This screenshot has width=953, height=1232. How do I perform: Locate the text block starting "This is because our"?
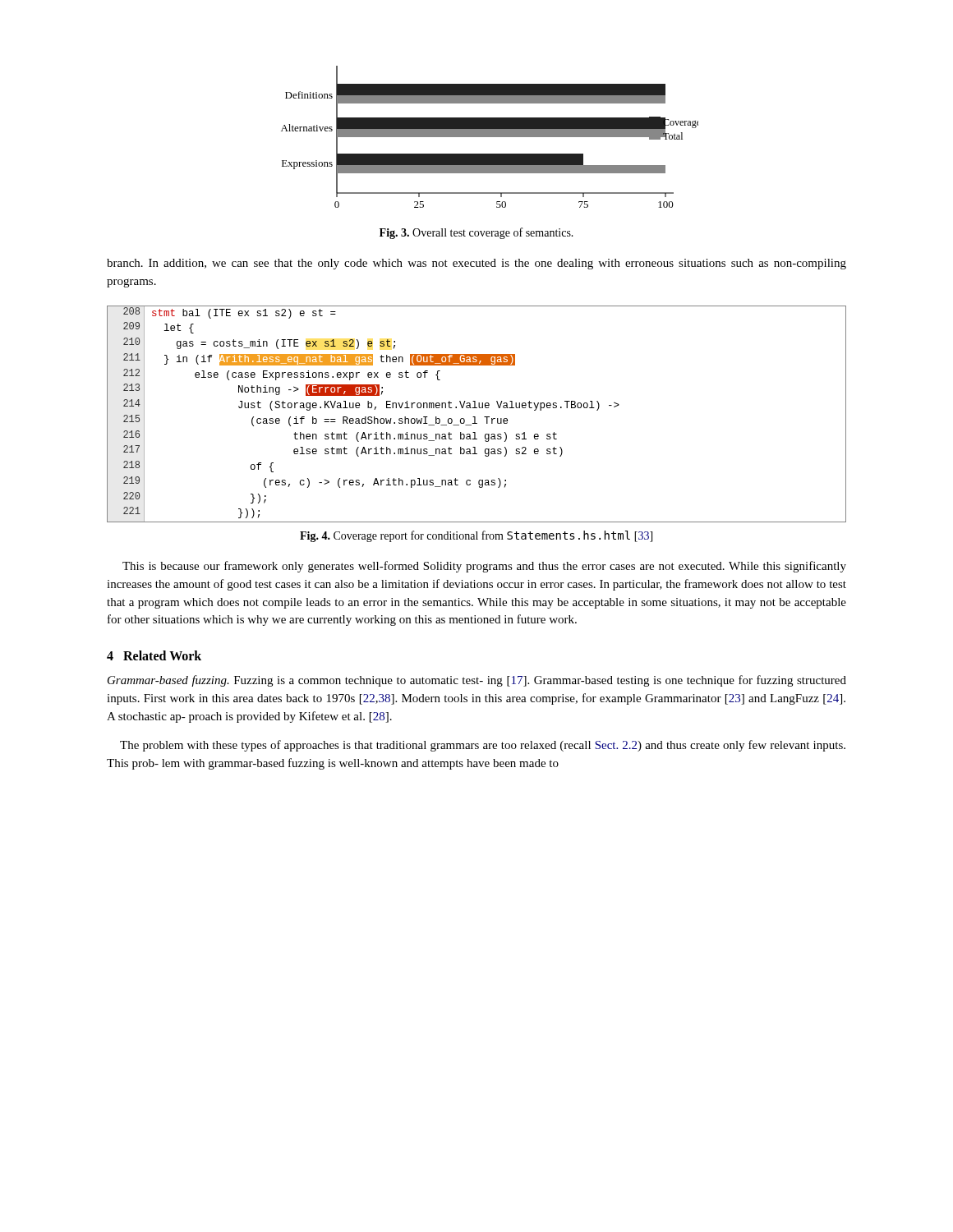476,593
